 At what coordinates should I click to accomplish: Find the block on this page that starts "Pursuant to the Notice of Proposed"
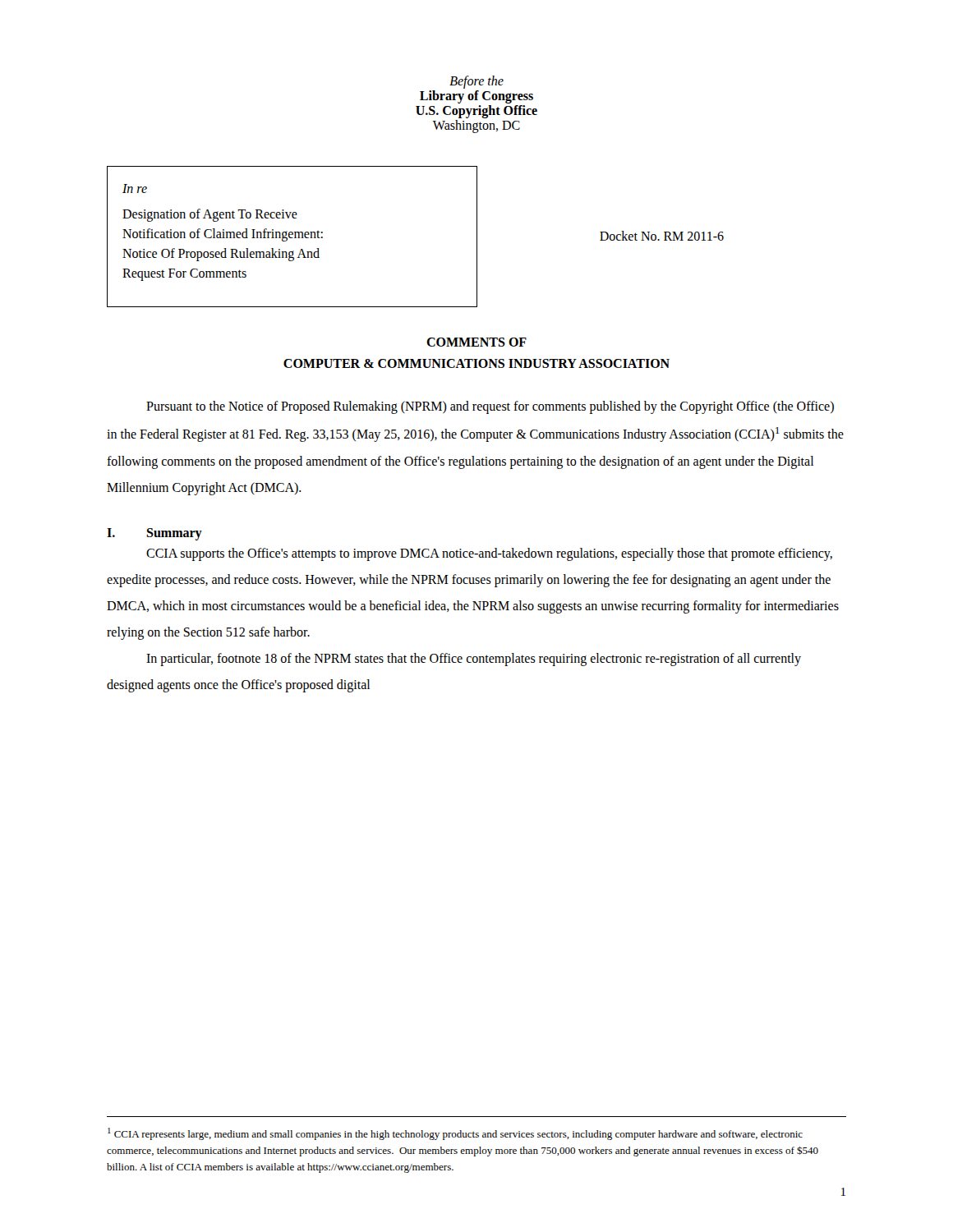pos(475,447)
